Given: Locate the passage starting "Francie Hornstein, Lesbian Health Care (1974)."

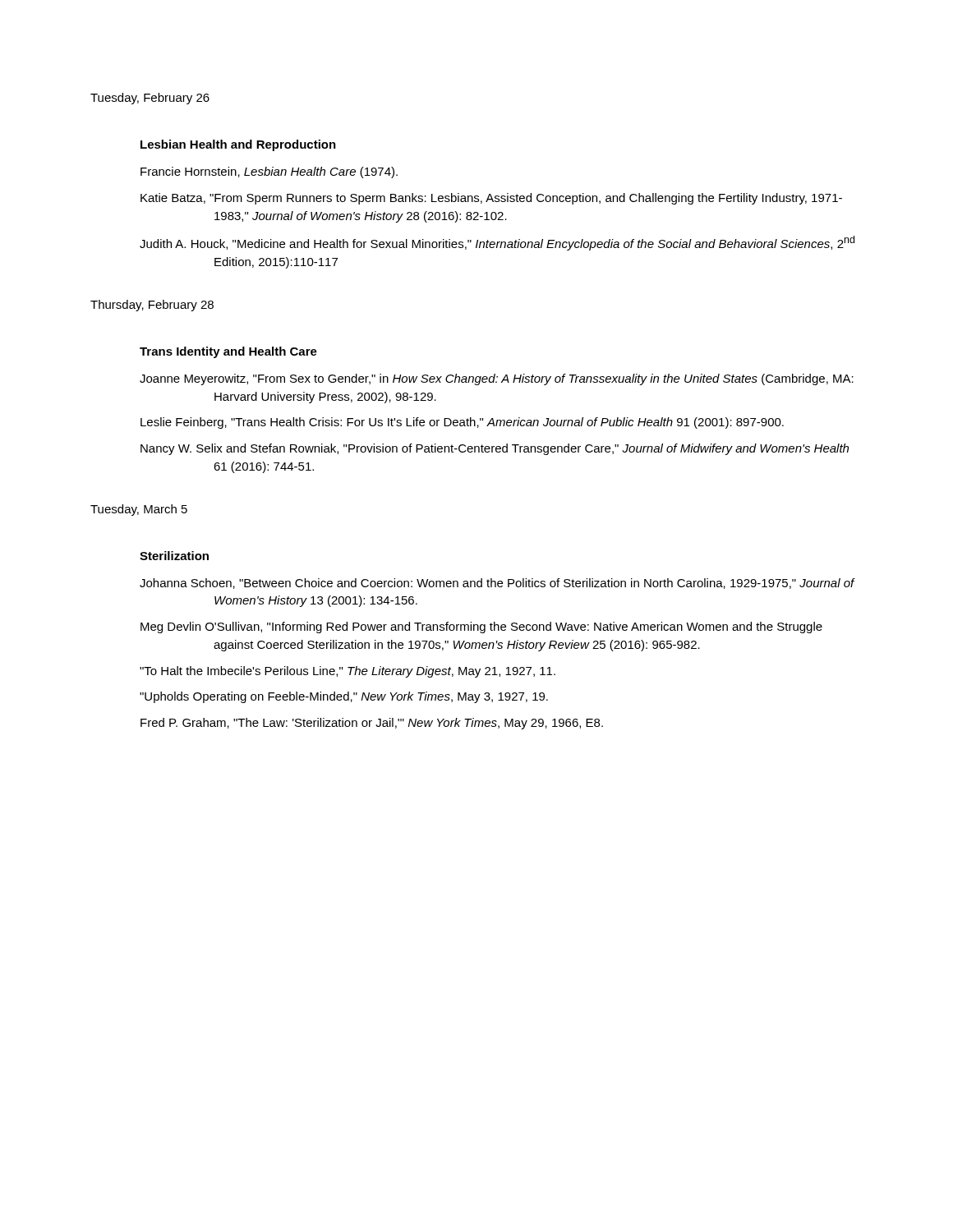Looking at the screenshot, I should (269, 171).
